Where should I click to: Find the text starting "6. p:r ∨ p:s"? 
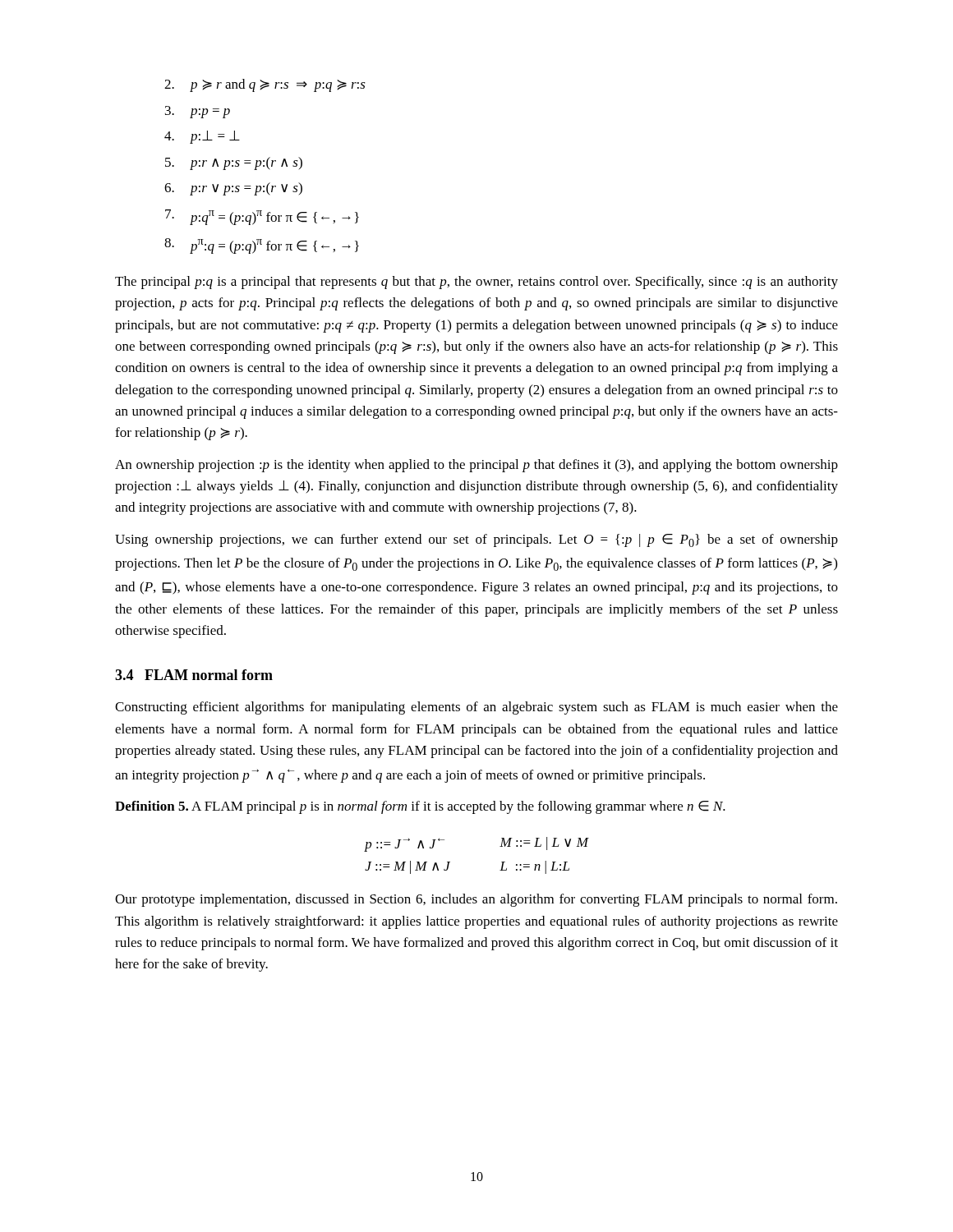[234, 188]
